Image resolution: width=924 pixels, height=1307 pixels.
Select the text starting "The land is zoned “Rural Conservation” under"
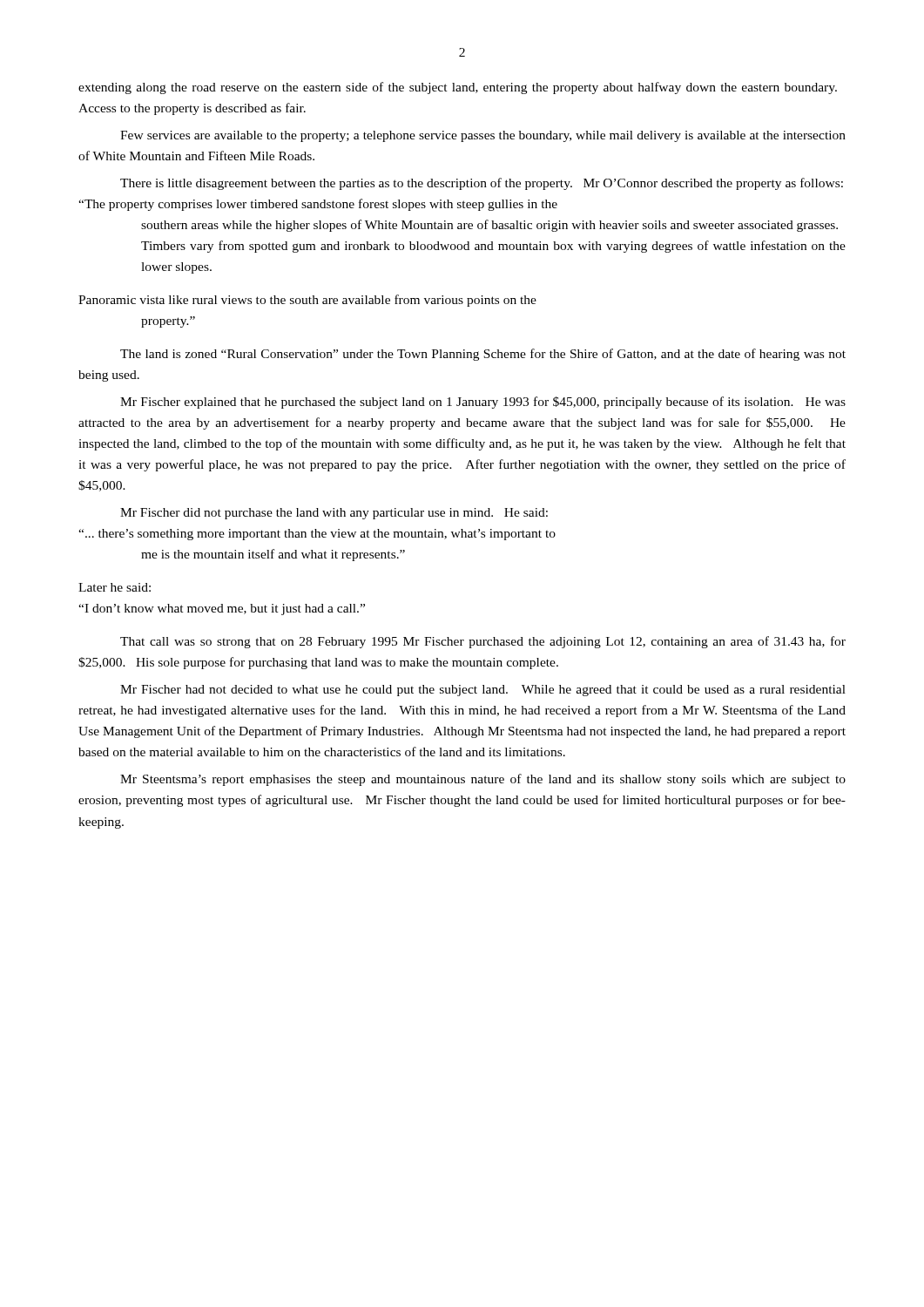coord(462,364)
